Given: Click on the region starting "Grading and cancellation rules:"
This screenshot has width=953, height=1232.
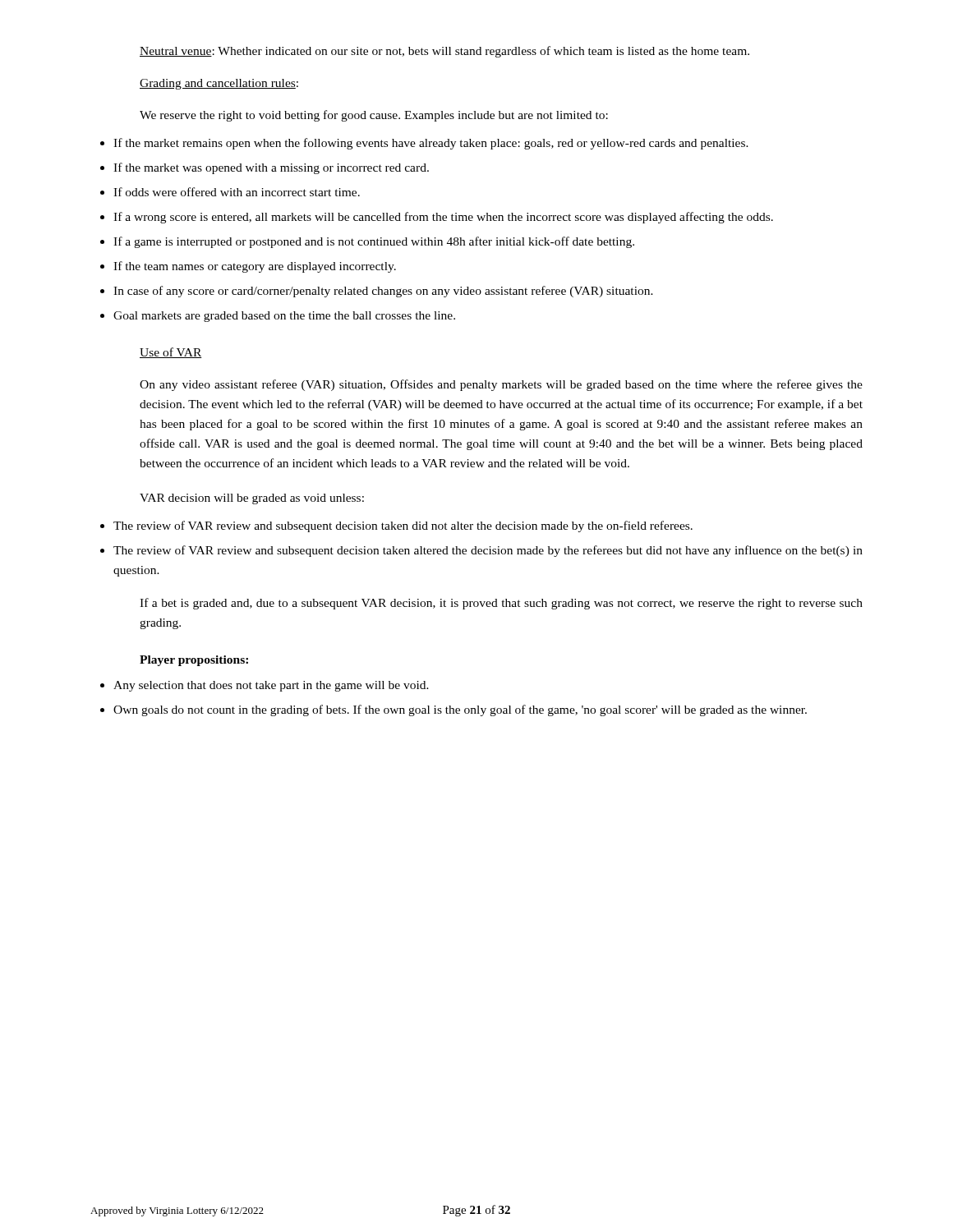Looking at the screenshot, I should (219, 83).
